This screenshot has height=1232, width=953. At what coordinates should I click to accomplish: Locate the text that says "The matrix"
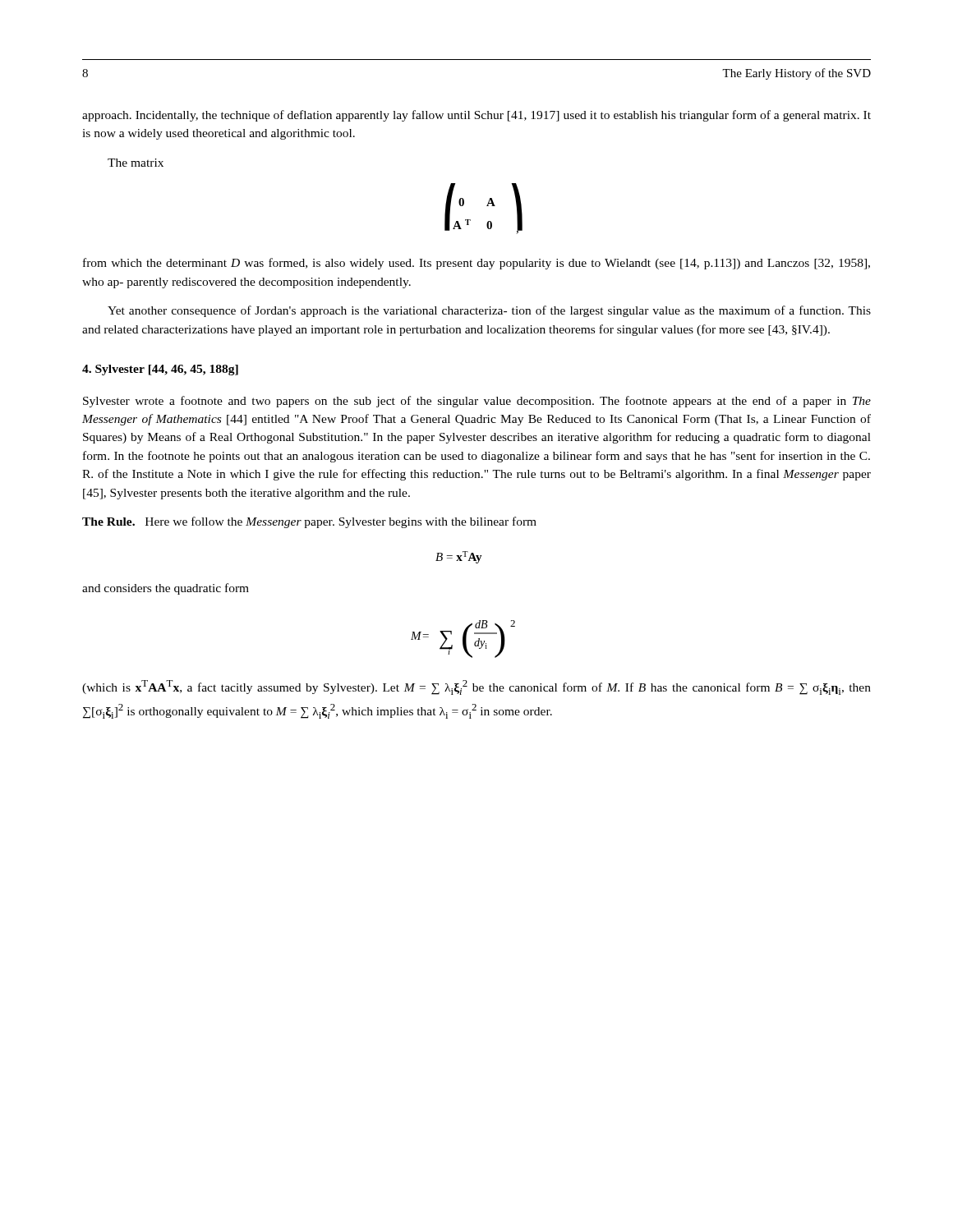click(136, 163)
